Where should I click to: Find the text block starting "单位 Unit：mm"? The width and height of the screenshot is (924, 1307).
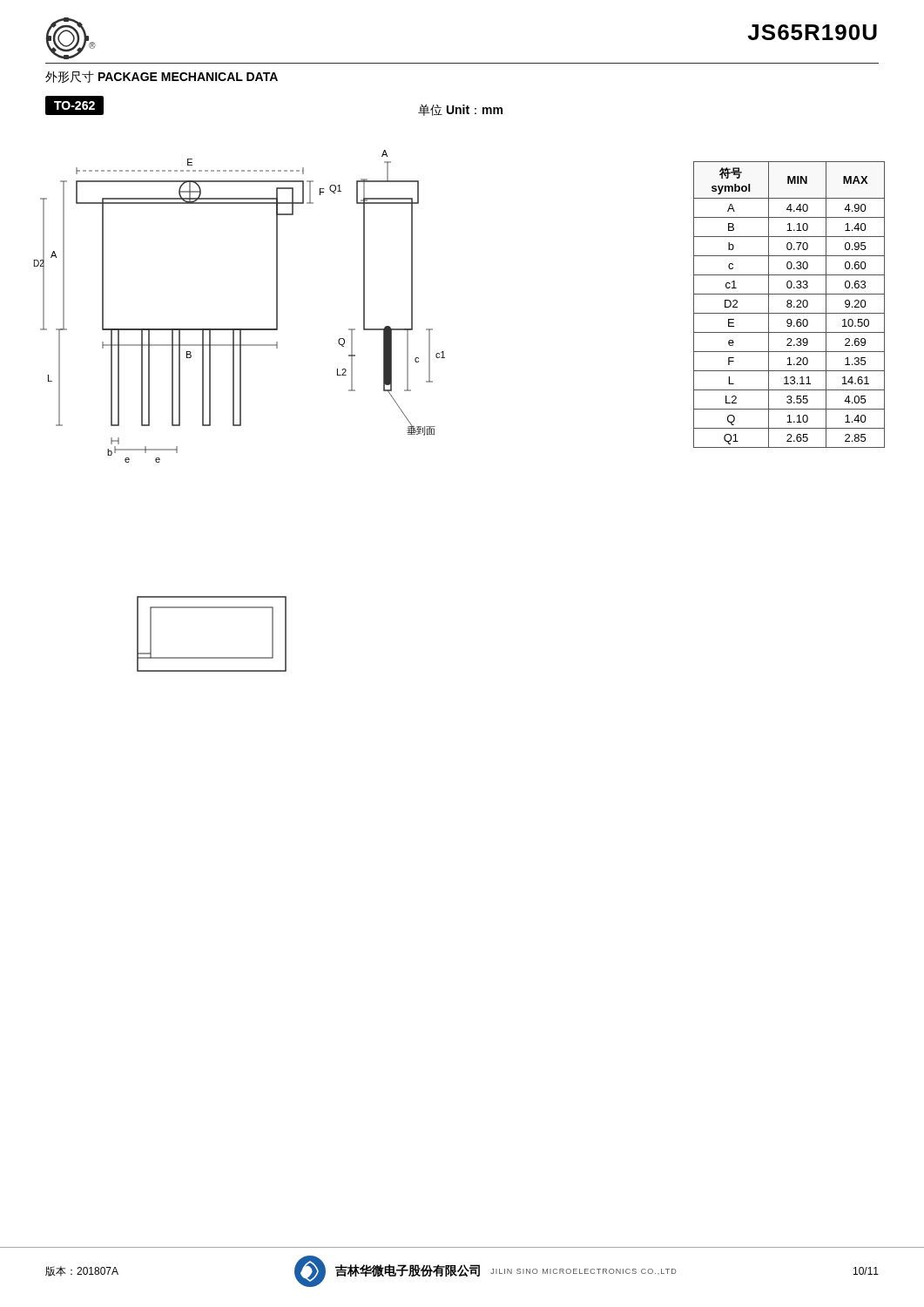(461, 110)
